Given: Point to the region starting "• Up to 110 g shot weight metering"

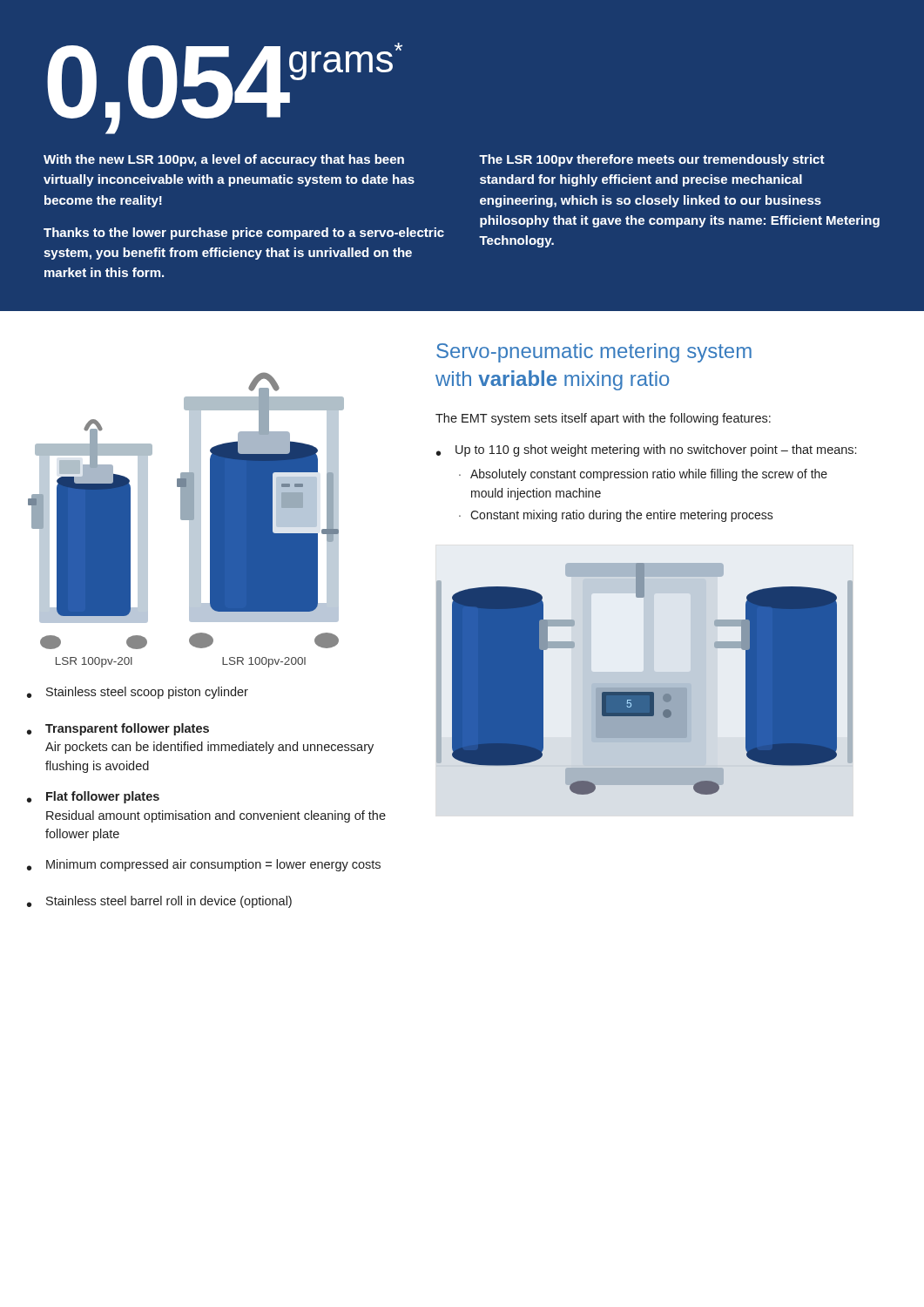Looking at the screenshot, I should [649, 483].
